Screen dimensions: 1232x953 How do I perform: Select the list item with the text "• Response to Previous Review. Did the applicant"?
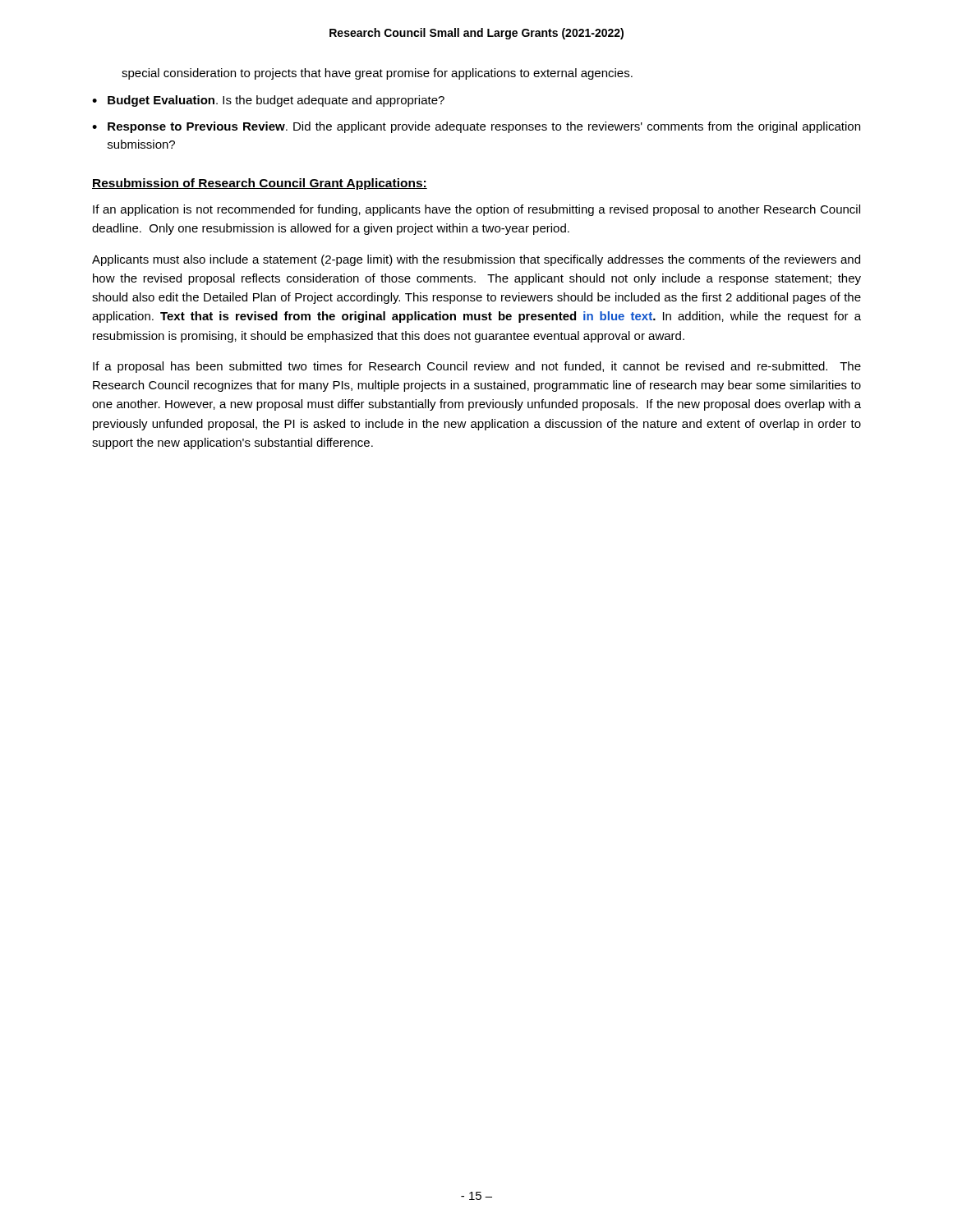(x=476, y=136)
